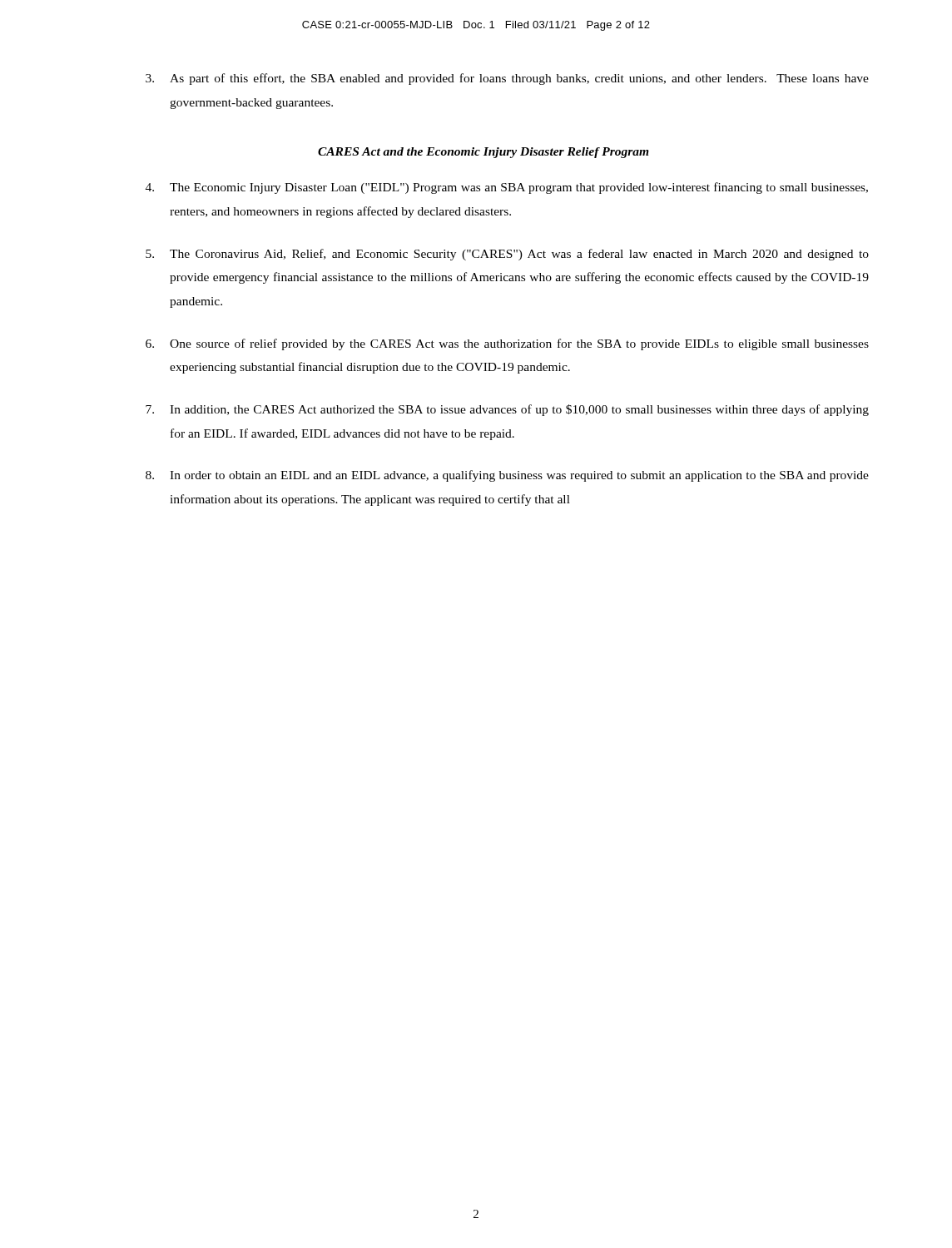Locate the block of text that opens with "In order to obtain an EIDL and an"
Image resolution: width=952 pixels, height=1248 pixels.
click(483, 488)
